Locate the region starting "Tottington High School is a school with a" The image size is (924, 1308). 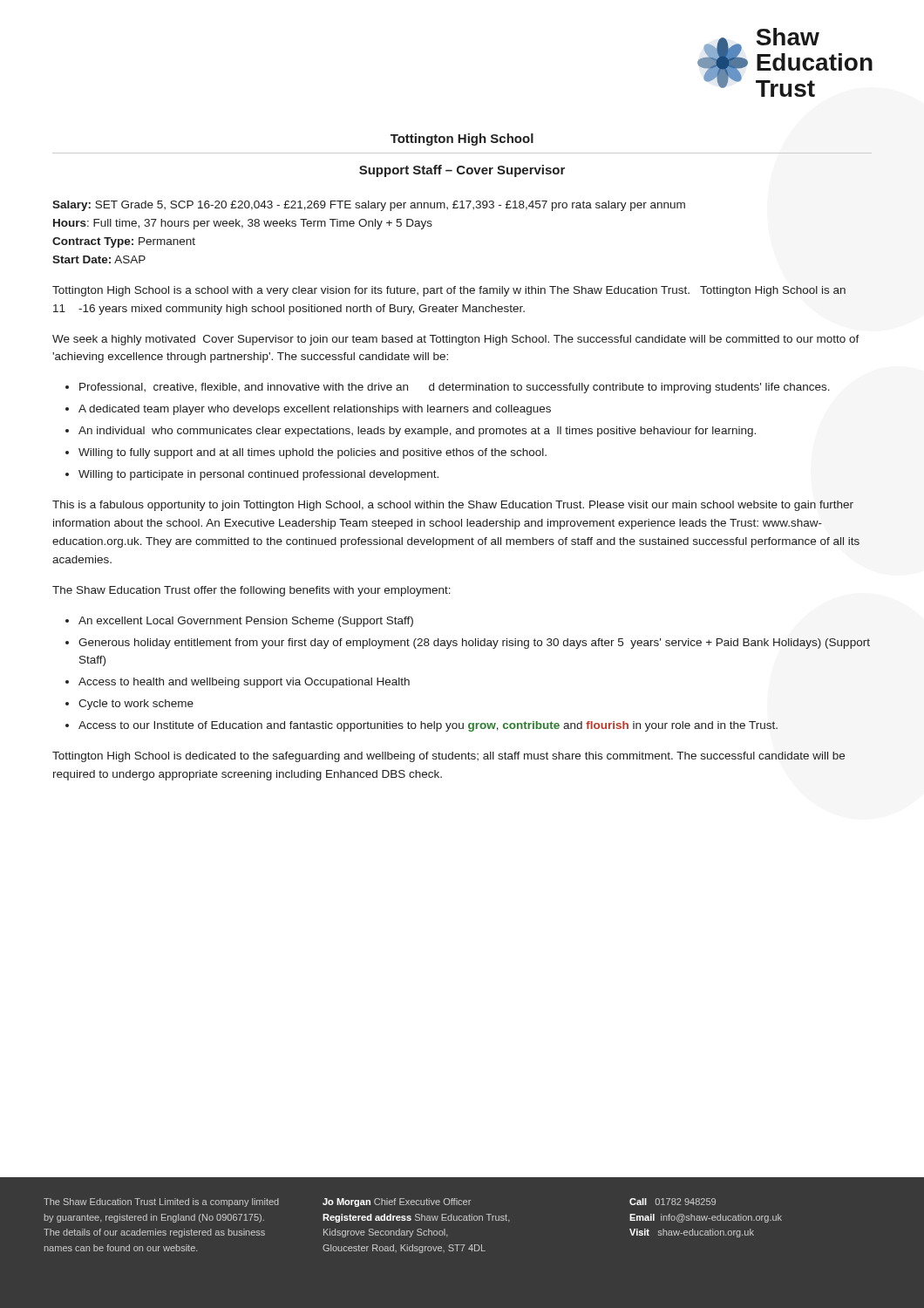tap(449, 299)
